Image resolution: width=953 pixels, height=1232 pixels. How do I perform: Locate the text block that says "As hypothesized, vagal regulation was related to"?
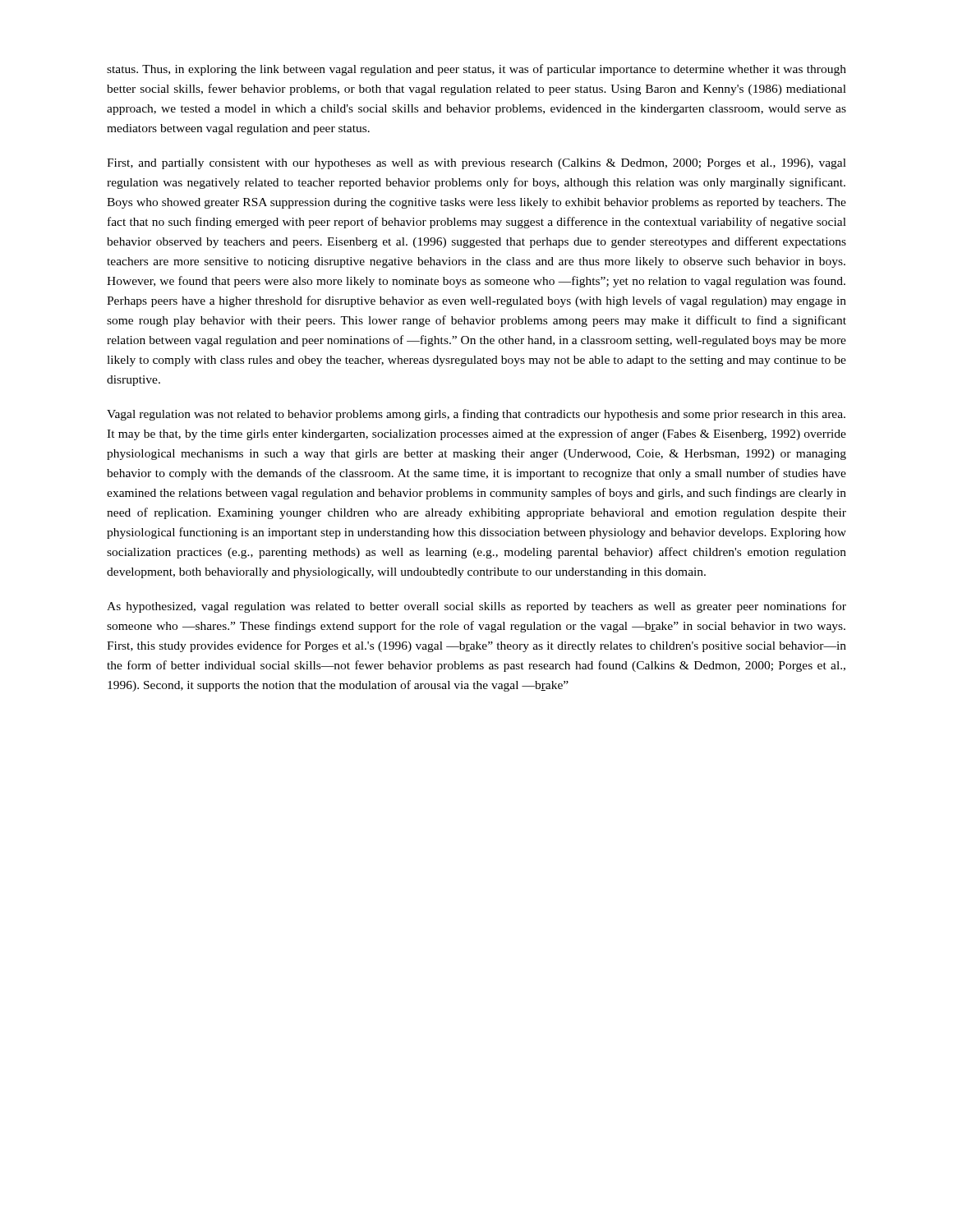(476, 646)
